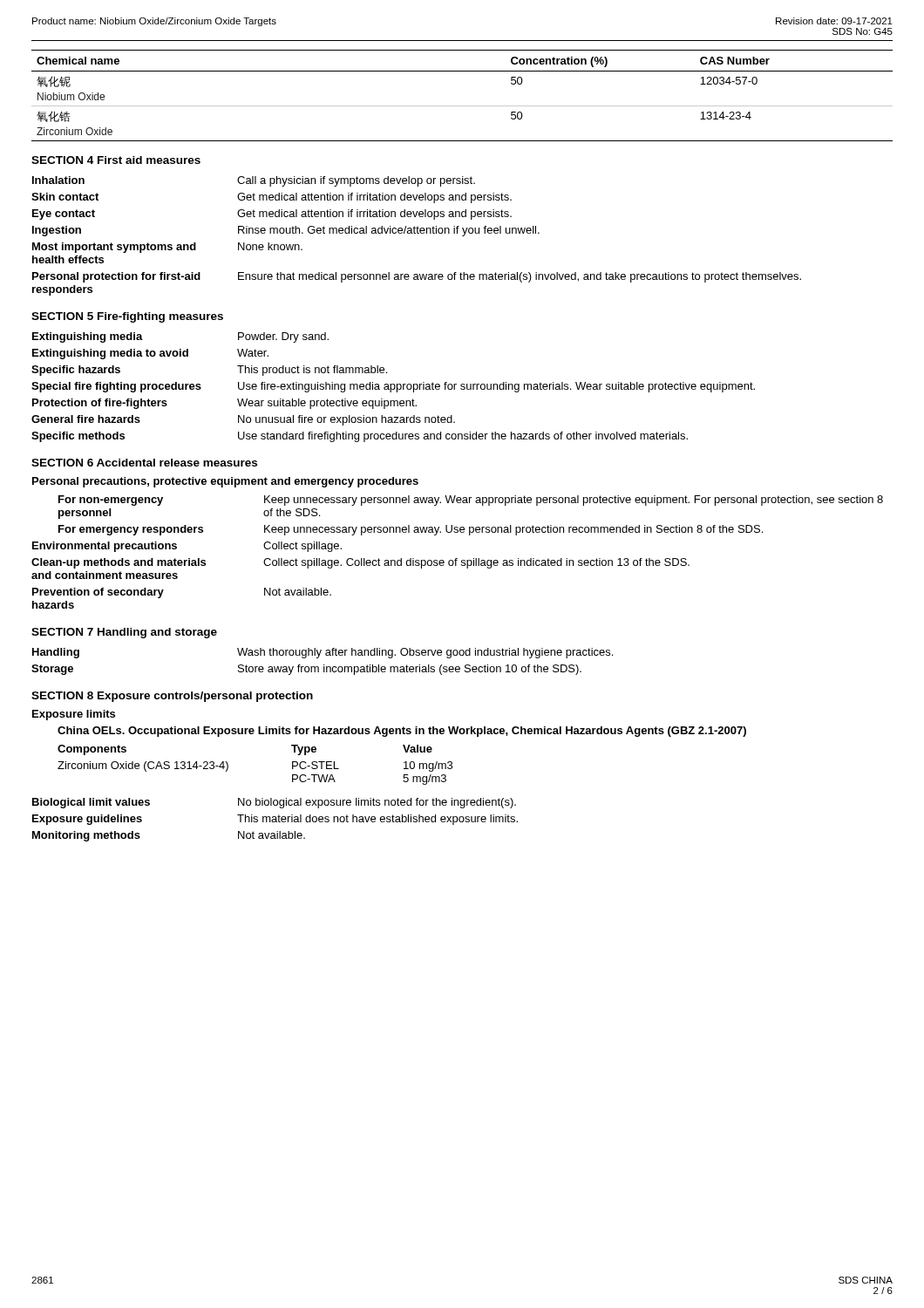The width and height of the screenshot is (924, 1308).
Task: Navigate to the text starting "SECTION 5 Fire-fighting measures"
Action: coord(128,316)
